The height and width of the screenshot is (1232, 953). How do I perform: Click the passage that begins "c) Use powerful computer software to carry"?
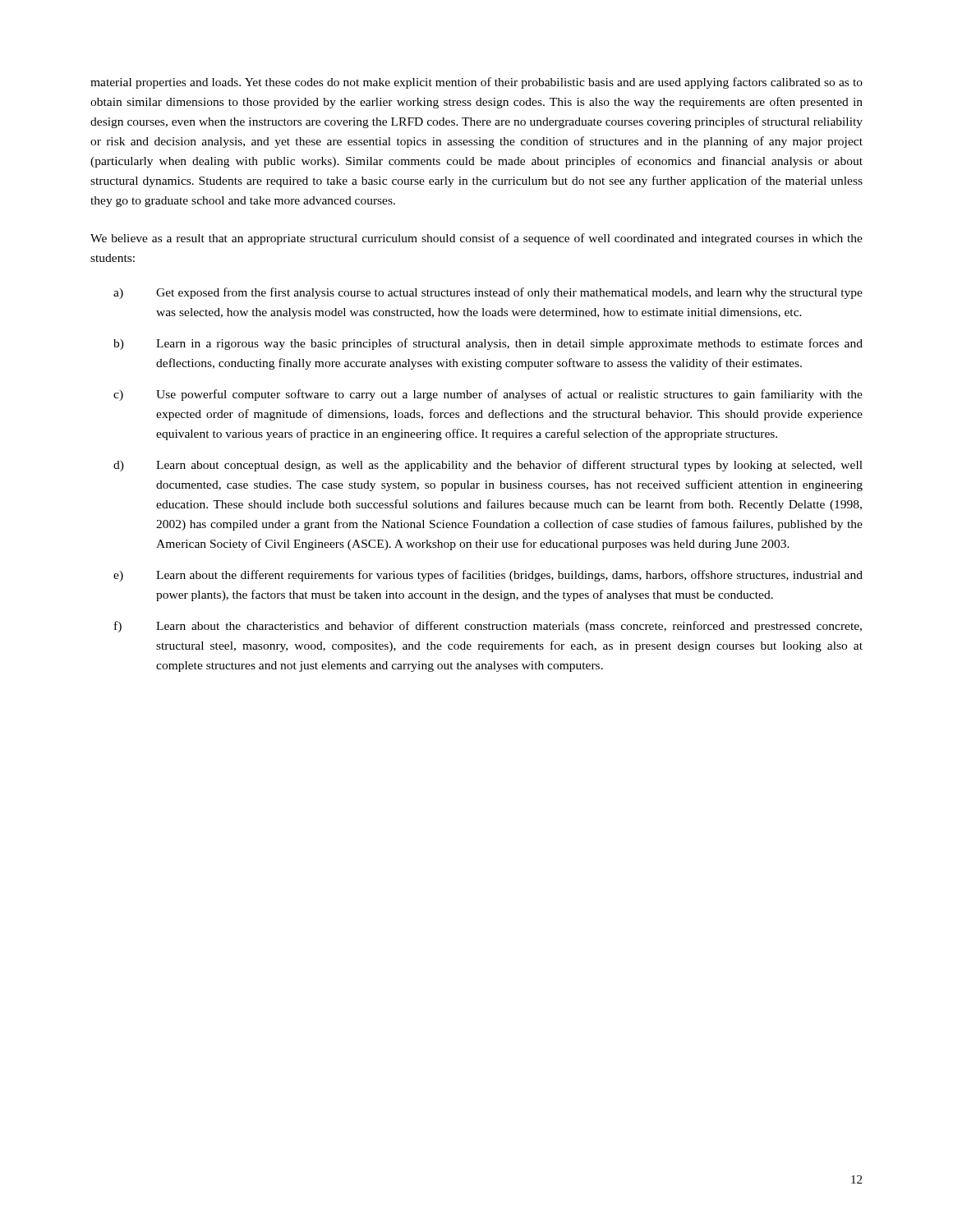click(x=476, y=414)
